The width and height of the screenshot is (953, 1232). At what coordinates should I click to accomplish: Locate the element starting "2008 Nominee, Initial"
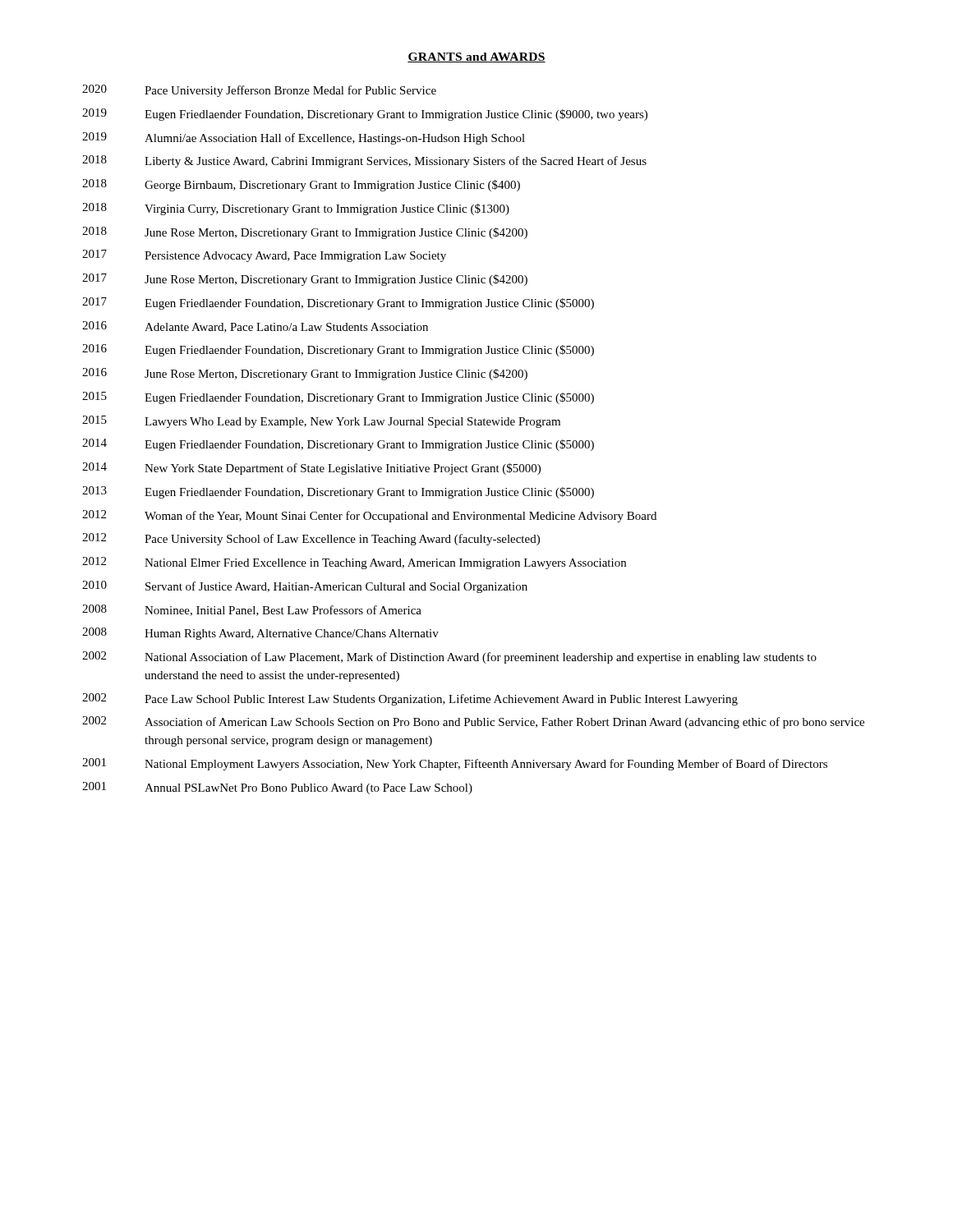click(252, 610)
